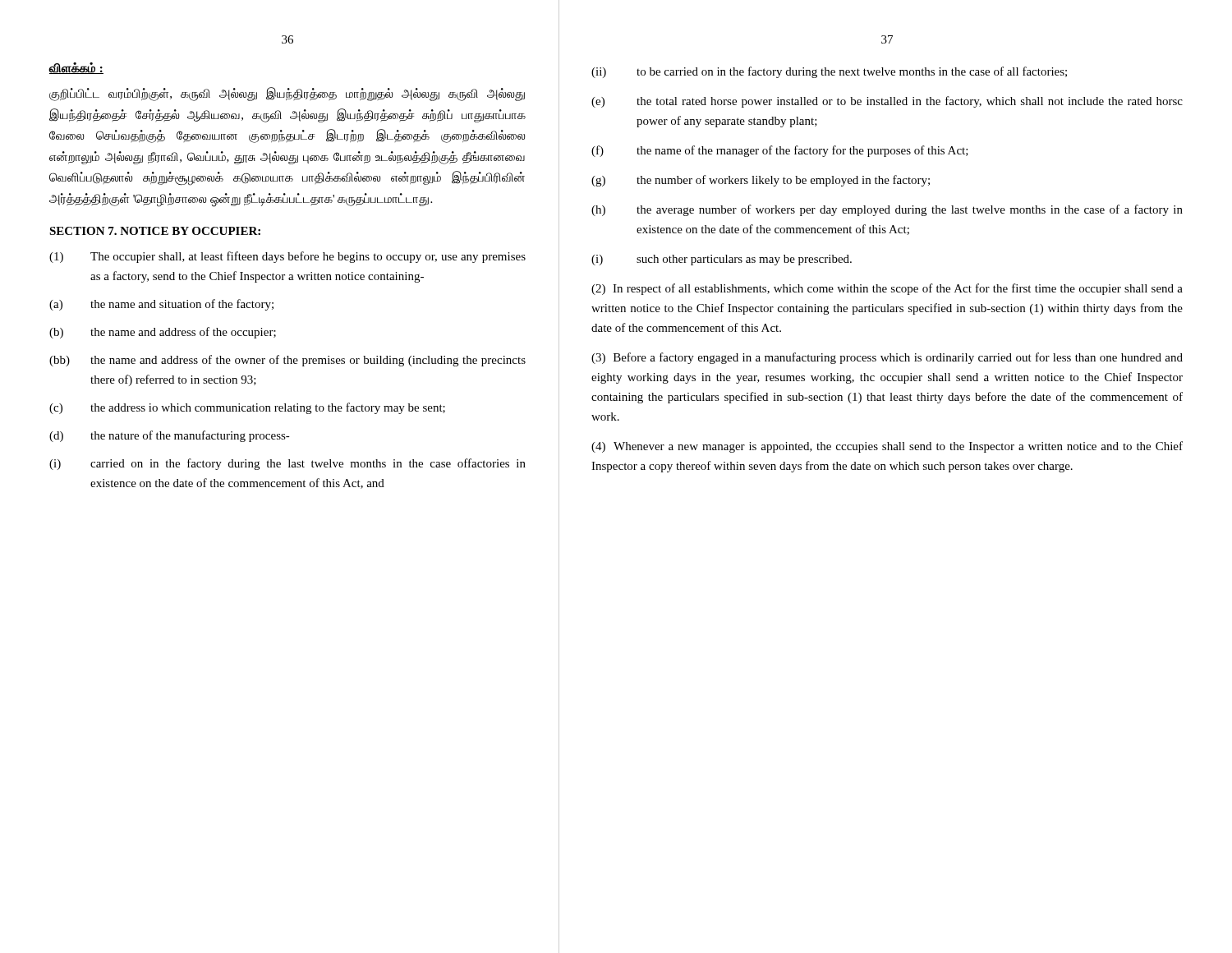Navigate to the region starting "(b) the name and"
This screenshot has height=953, width=1232.
coord(287,332)
